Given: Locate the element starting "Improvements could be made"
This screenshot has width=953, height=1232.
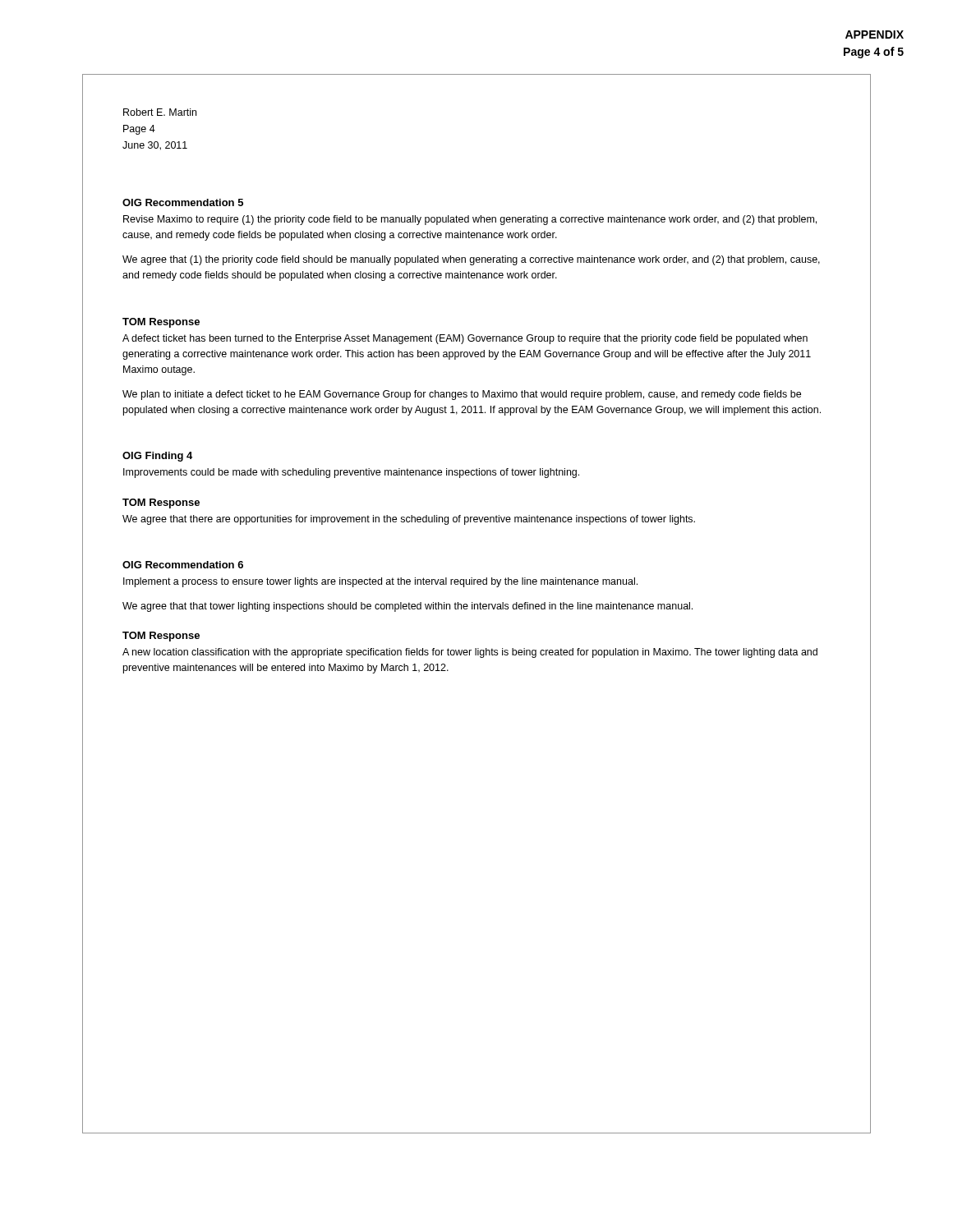Looking at the screenshot, I should 351,473.
